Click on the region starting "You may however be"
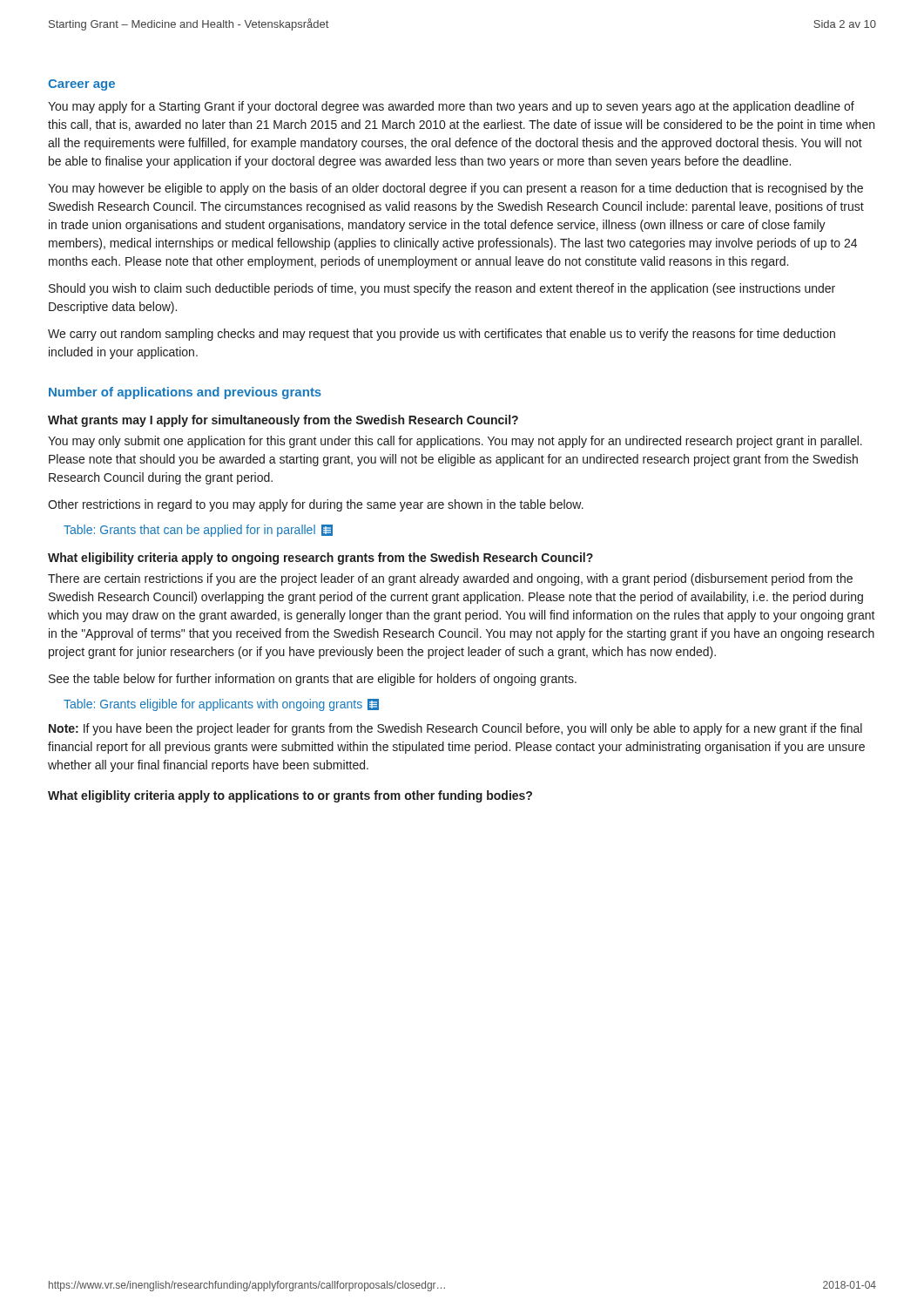The width and height of the screenshot is (924, 1307). coord(456,225)
